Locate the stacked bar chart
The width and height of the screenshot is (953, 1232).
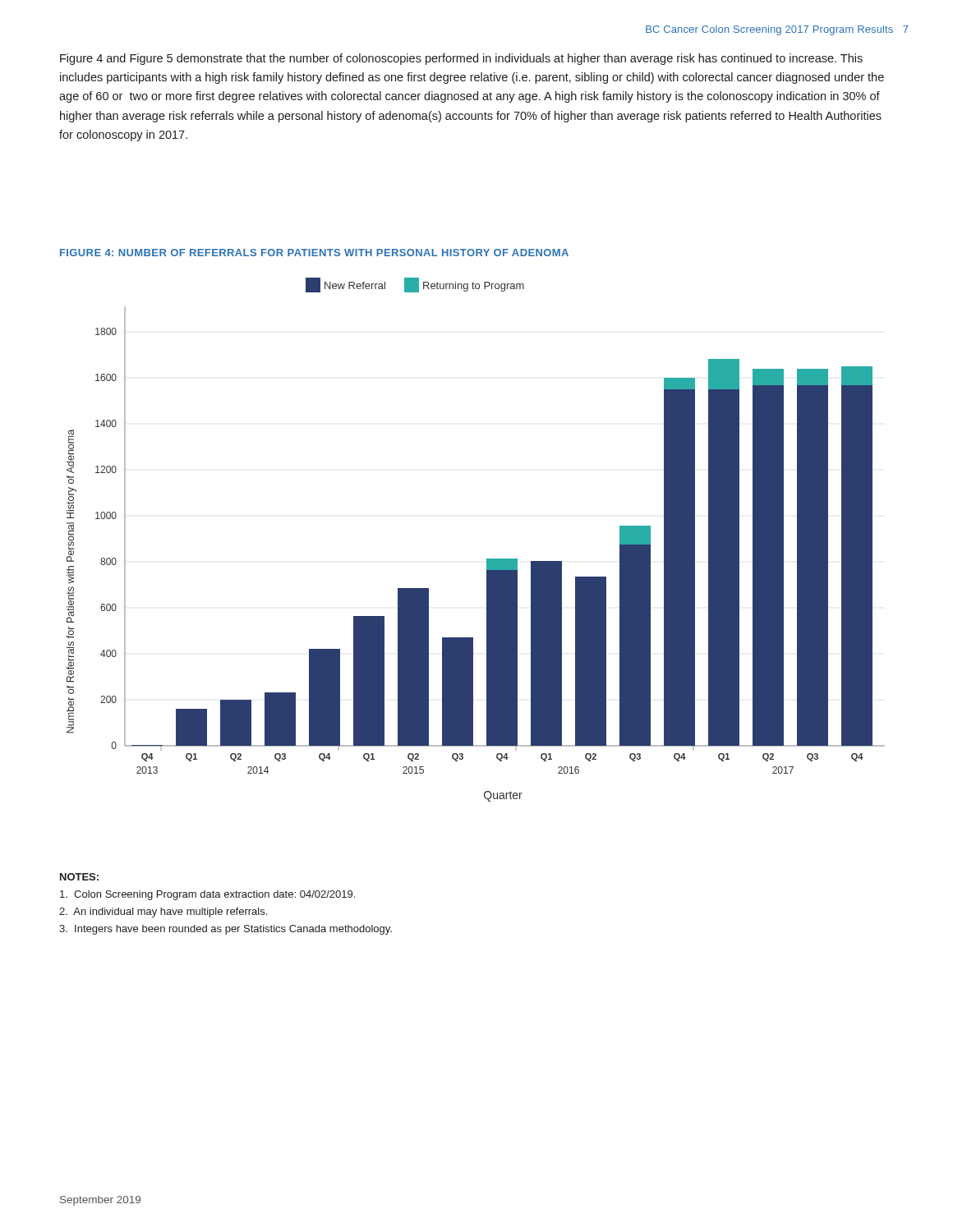click(x=476, y=549)
